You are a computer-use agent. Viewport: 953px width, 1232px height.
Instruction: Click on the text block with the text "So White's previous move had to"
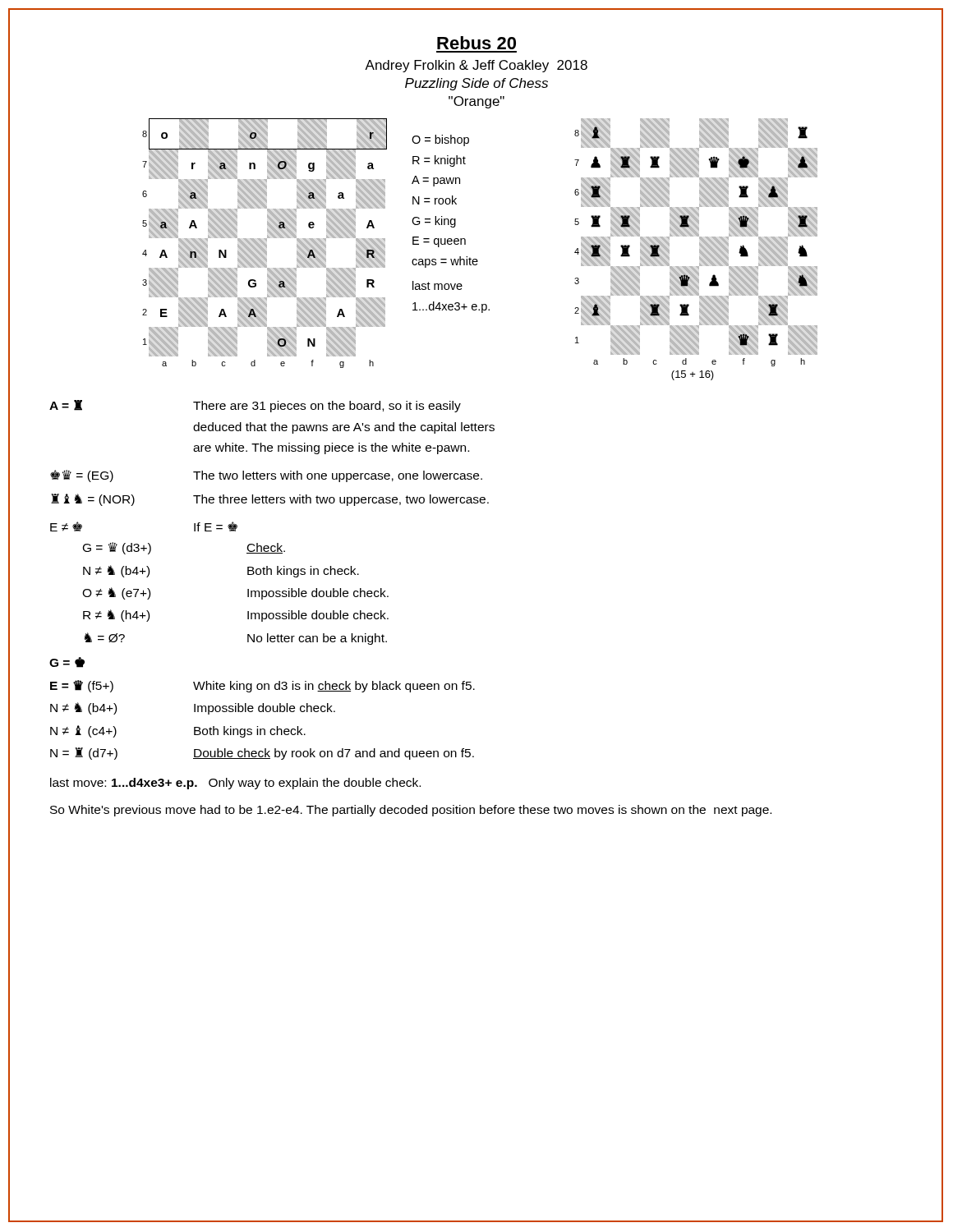point(411,810)
